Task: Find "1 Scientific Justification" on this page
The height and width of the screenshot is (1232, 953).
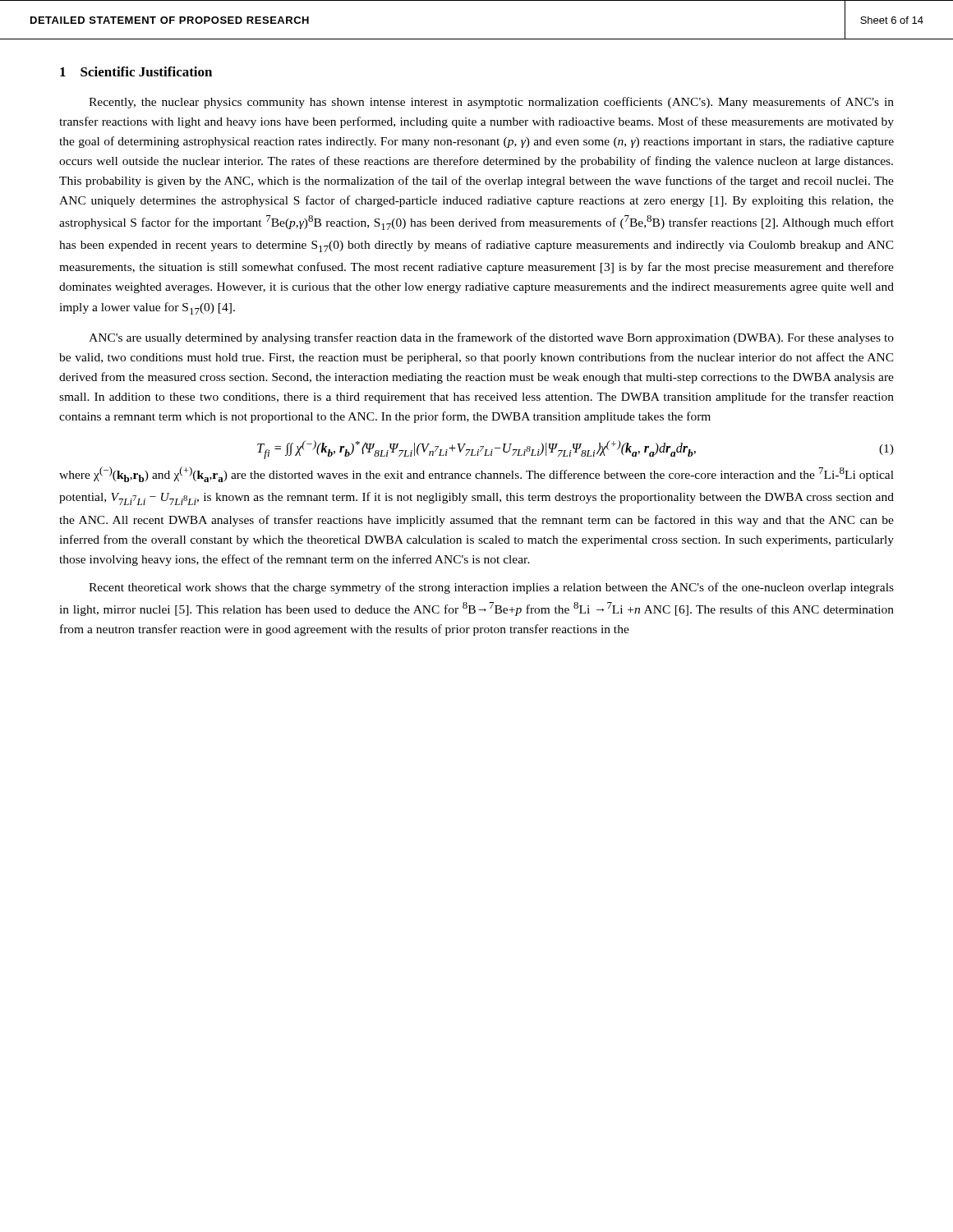Action: (x=136, y=72)
